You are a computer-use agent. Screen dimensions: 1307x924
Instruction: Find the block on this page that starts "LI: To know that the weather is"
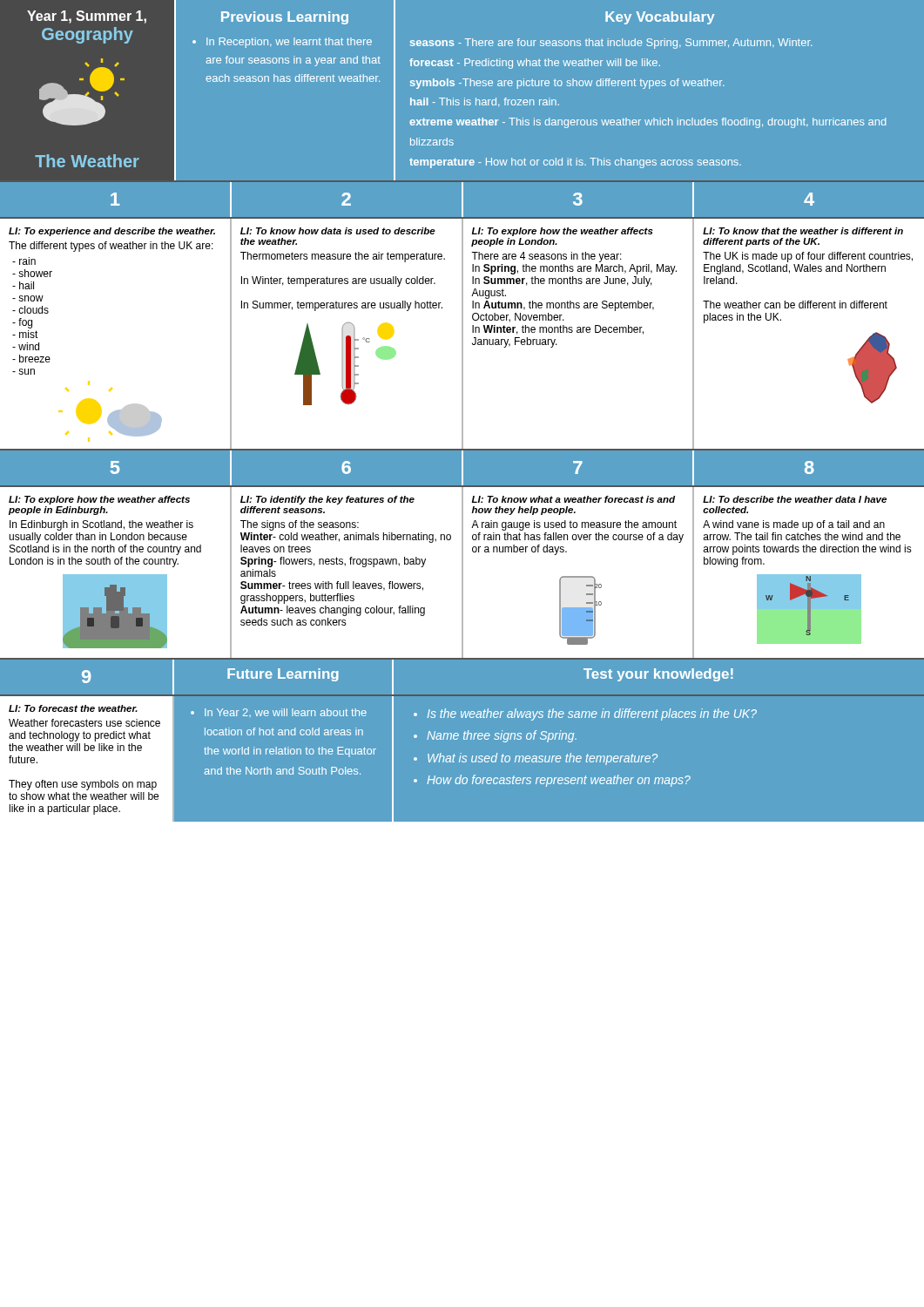(803, 231)
